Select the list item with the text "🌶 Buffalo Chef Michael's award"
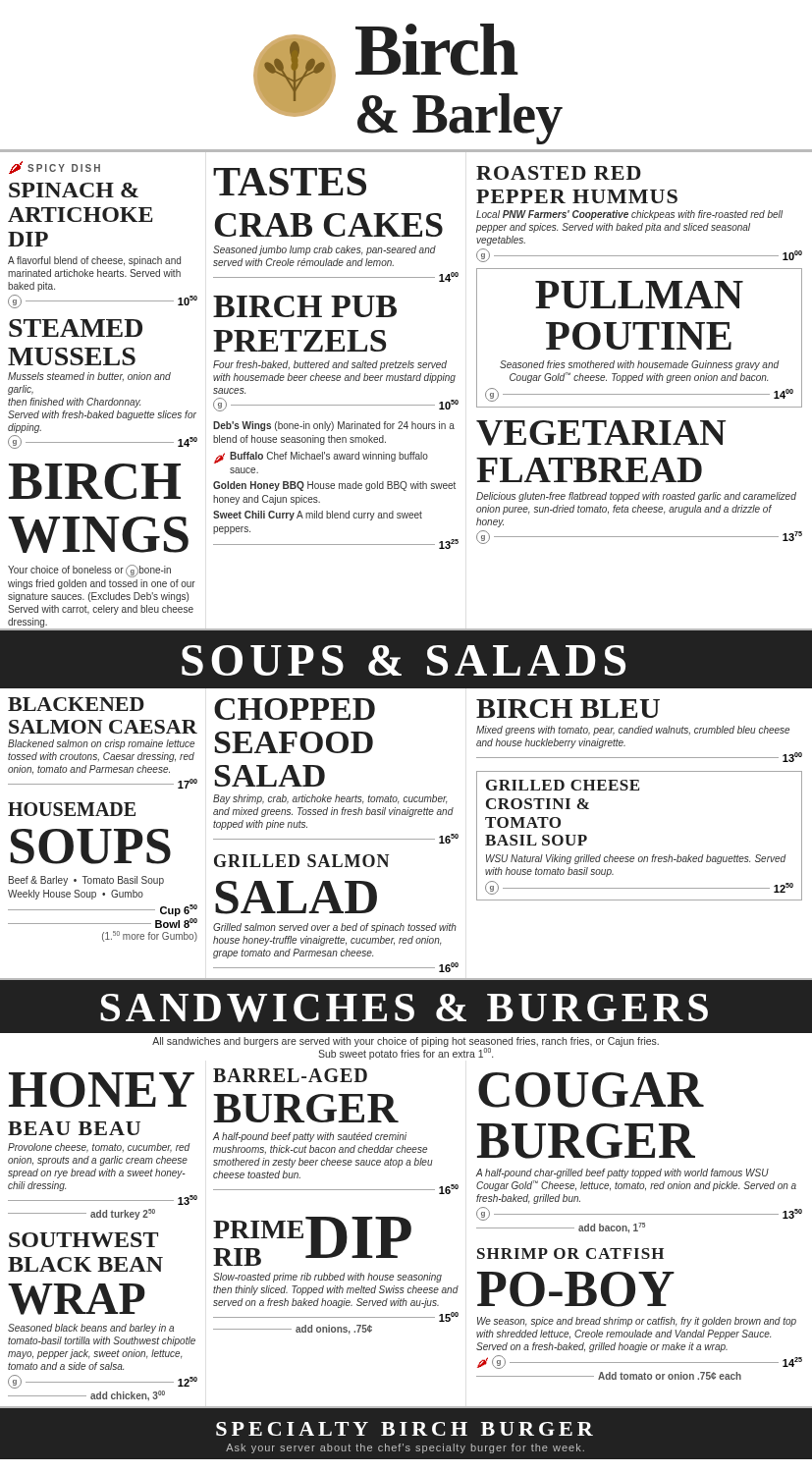The height and width of the screenshot is (1473, 812). [x=336, y=464]
